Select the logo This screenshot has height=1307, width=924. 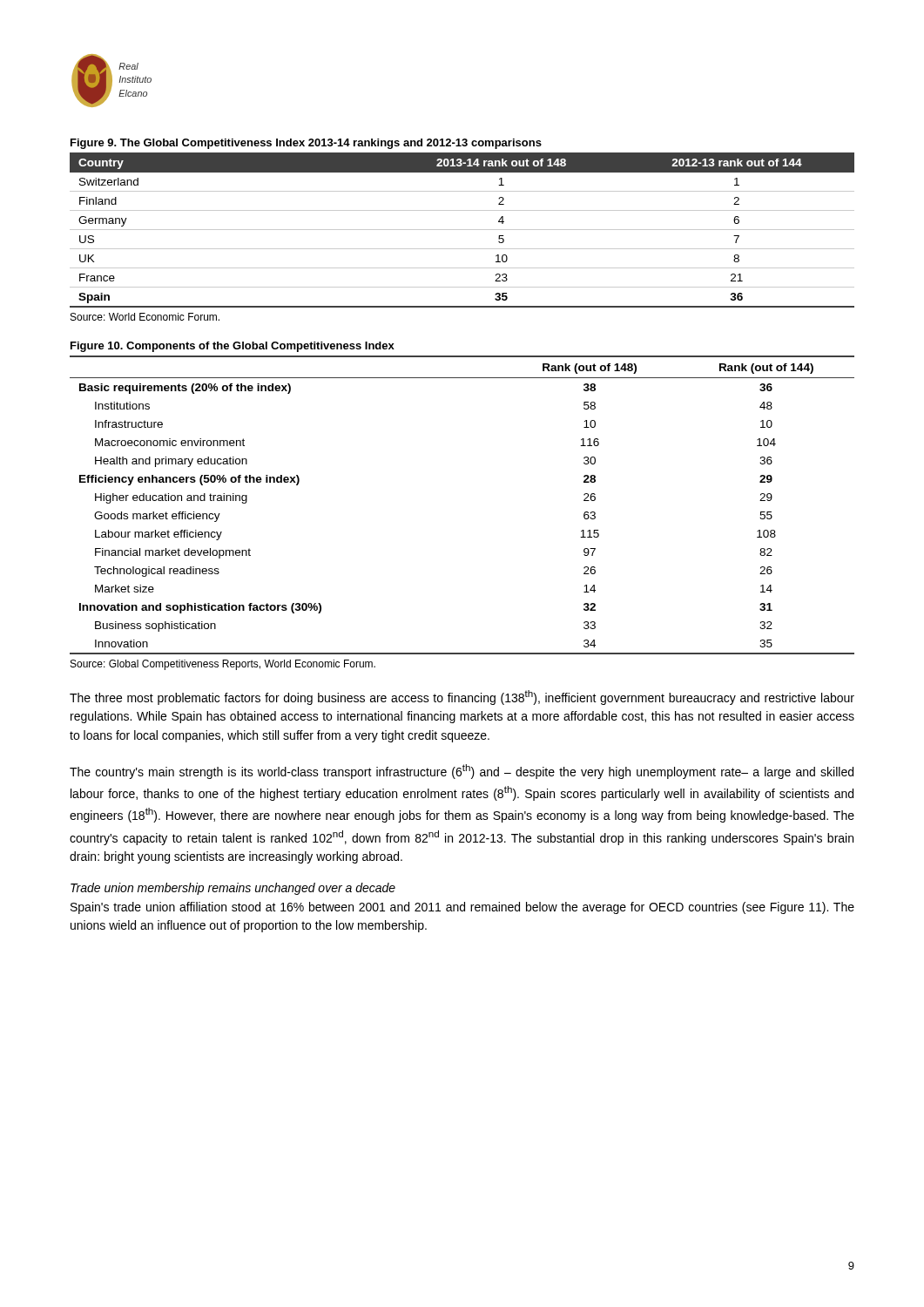pos(462,82)
